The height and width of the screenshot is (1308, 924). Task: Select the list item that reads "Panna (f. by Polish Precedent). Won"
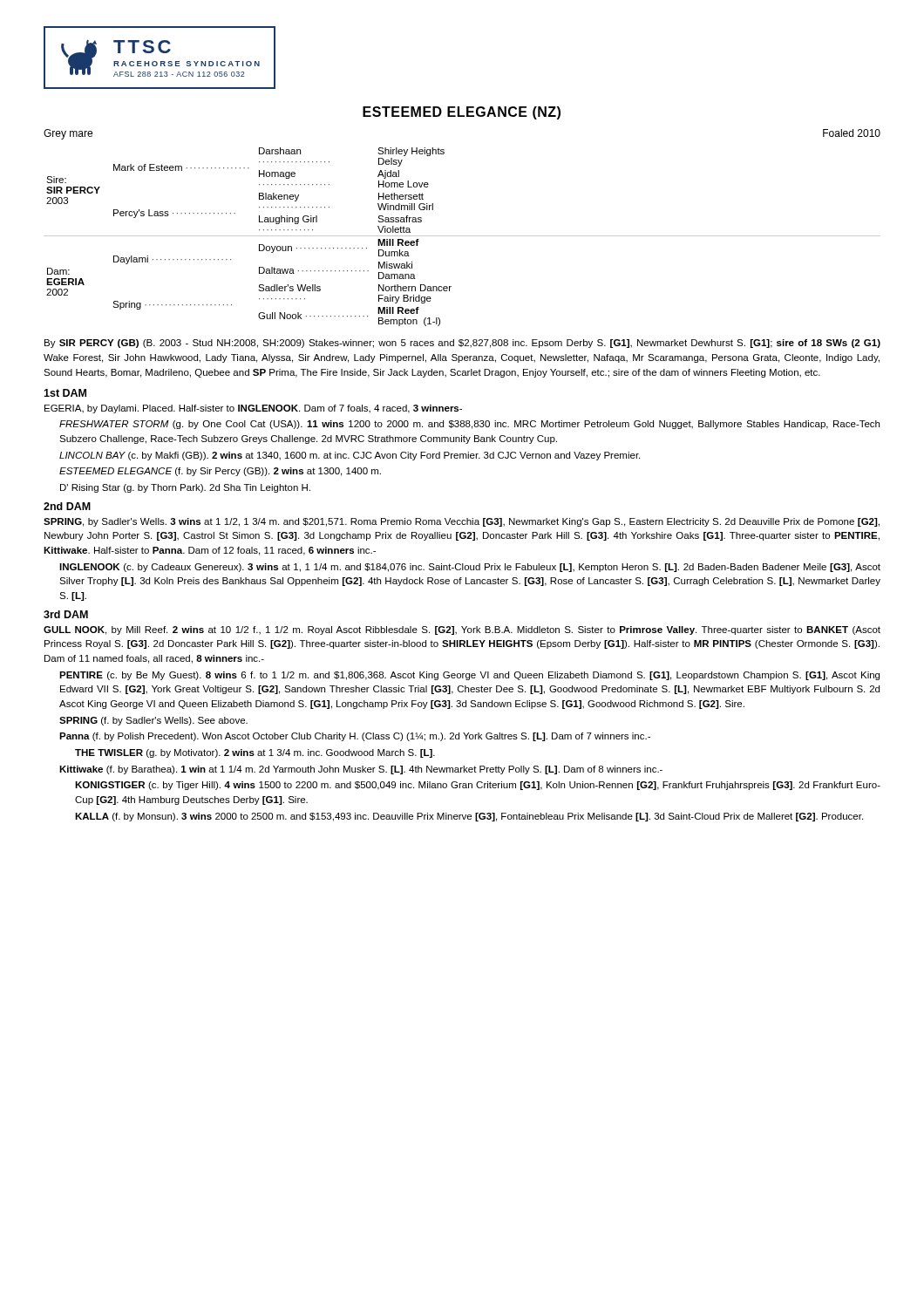point(355,736)
